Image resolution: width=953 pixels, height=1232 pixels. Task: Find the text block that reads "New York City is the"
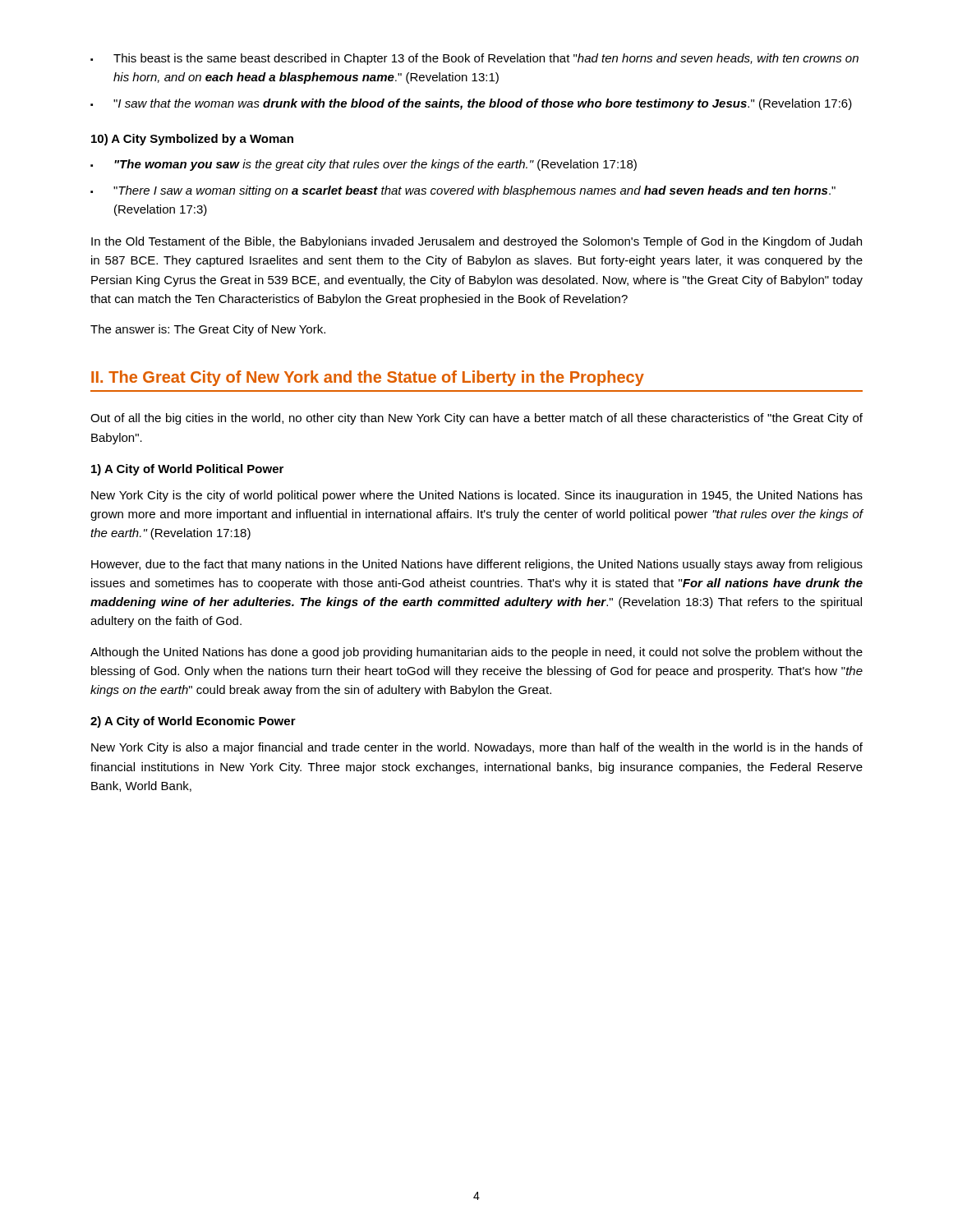[x=476, y=514]
